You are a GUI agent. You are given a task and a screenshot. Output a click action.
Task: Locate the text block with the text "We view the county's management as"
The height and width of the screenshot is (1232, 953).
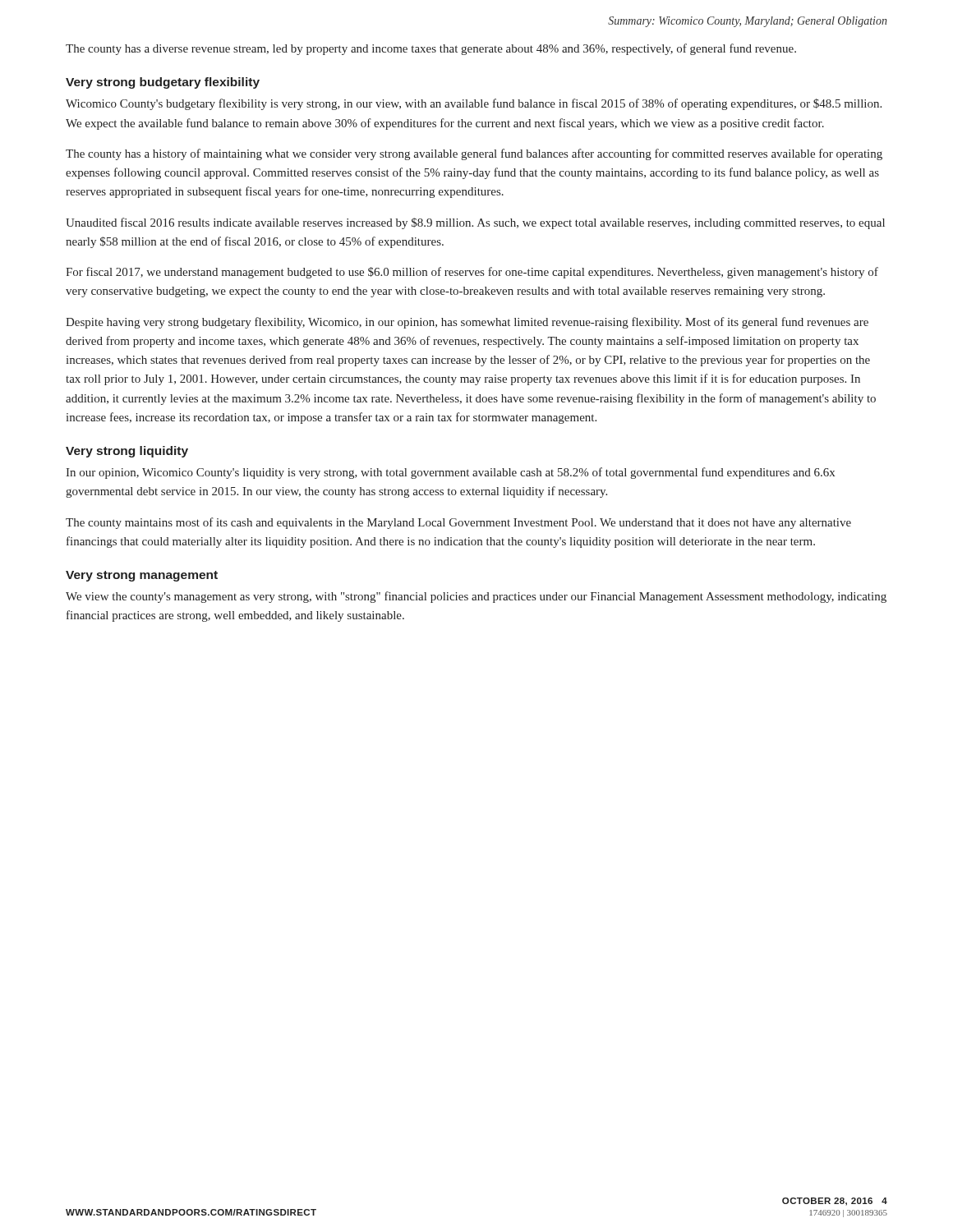pyautogui.click(x=476, y=606)
